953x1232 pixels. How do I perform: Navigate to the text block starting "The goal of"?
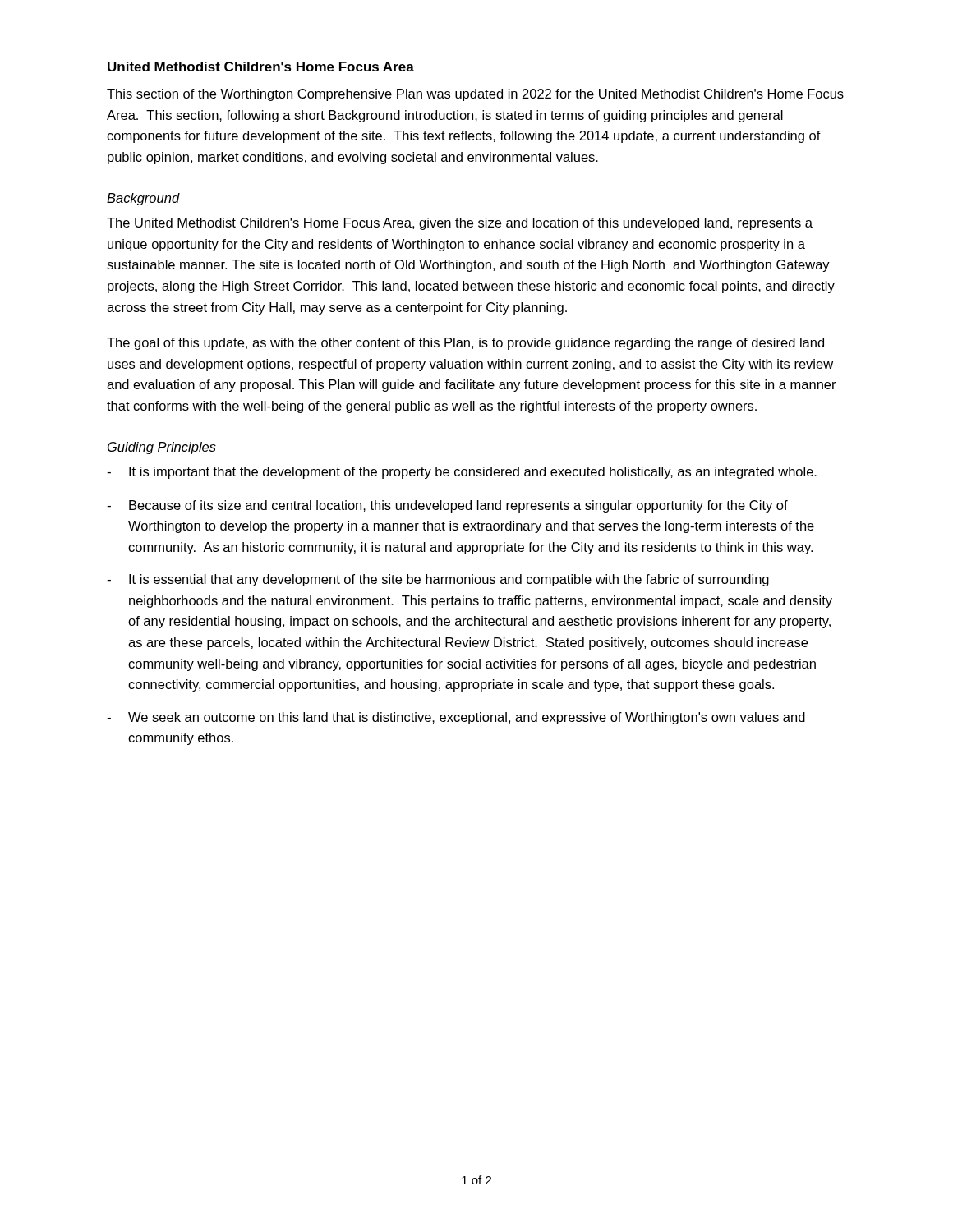(471, 374)
